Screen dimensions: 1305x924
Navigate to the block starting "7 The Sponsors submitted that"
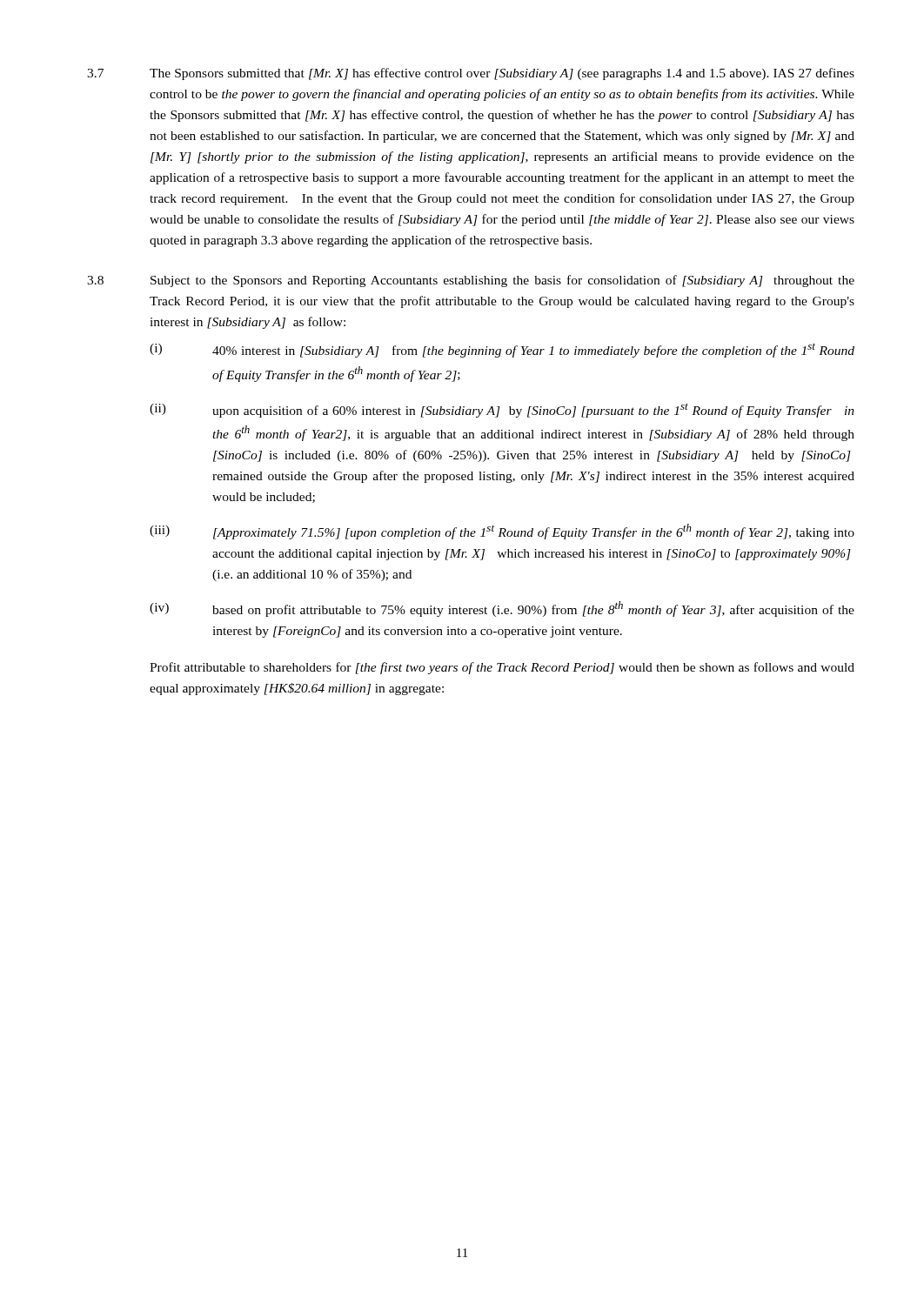pyautogui.click(x=471, y=157)
